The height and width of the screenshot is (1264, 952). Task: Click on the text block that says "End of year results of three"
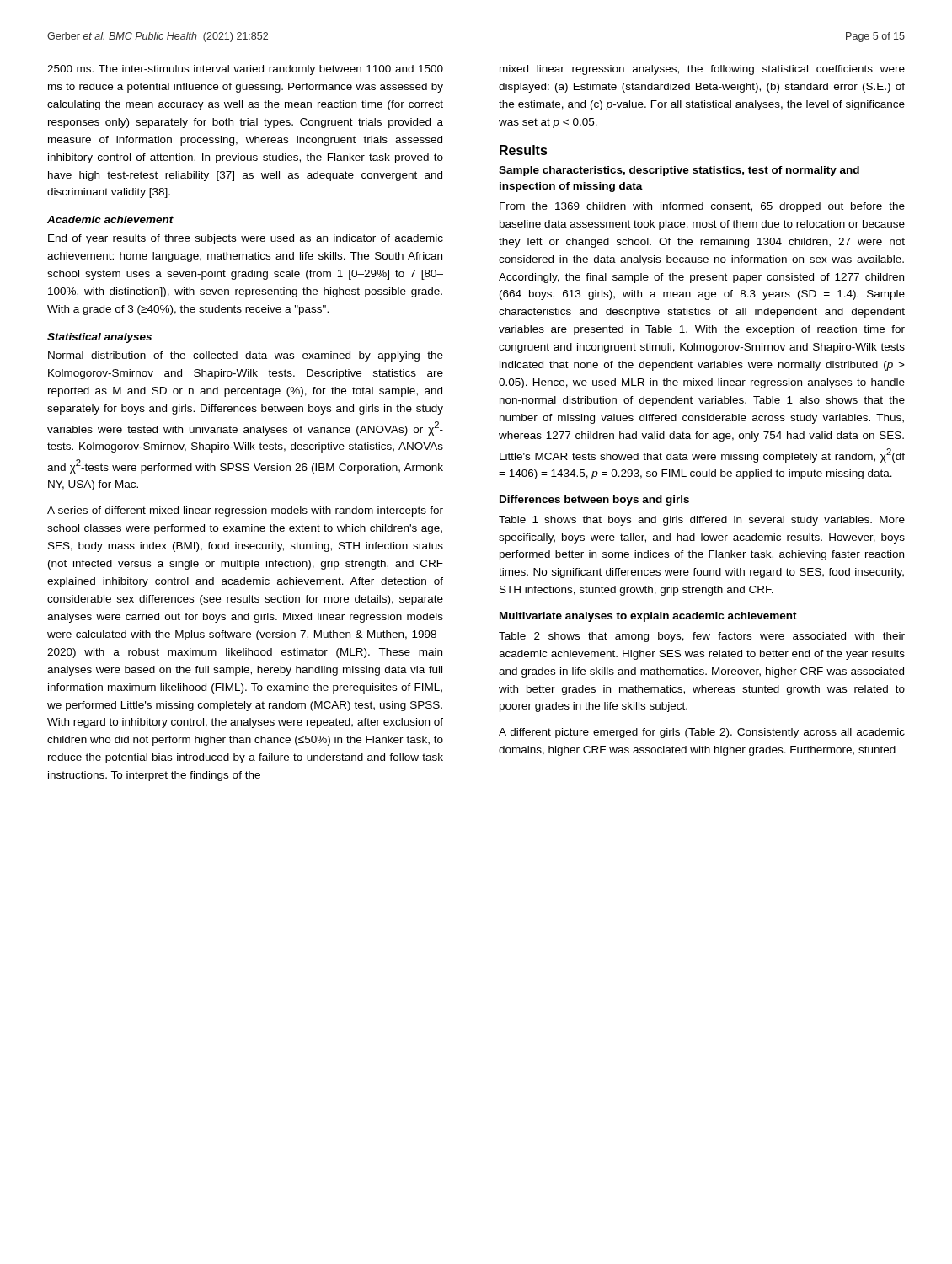coord(245,274)
